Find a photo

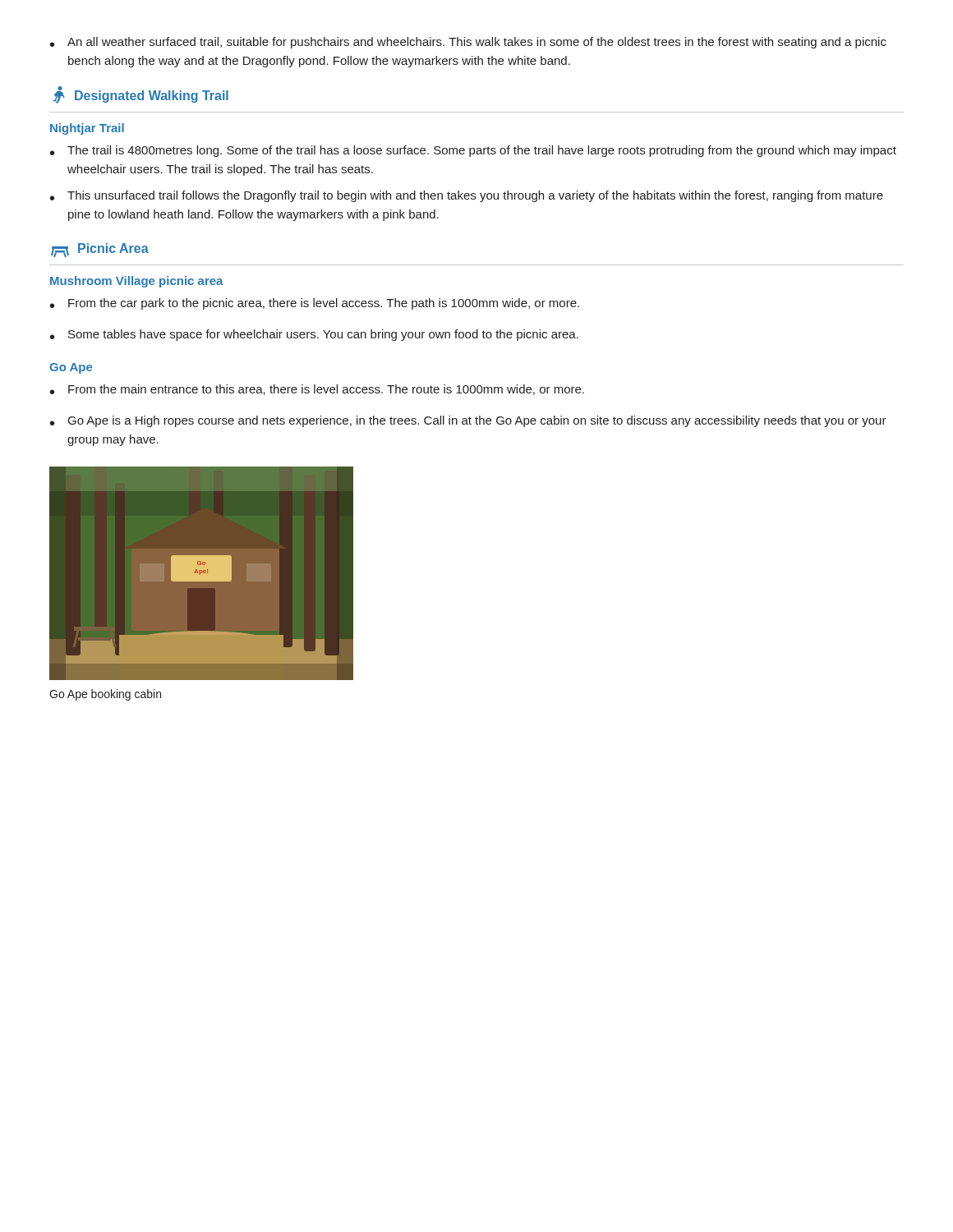point(476,575)
